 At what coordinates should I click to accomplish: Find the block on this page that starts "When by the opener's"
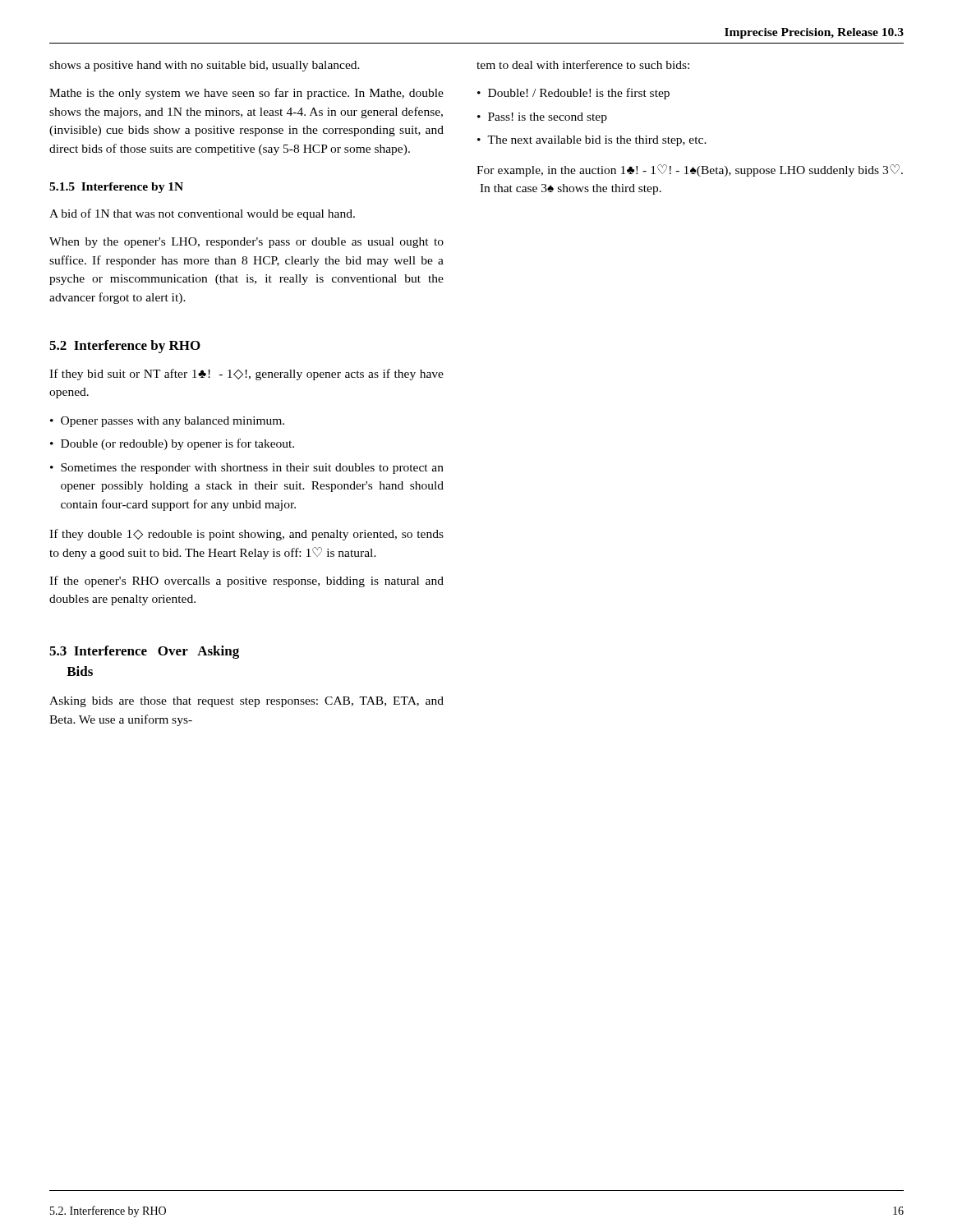coord(246,269)
